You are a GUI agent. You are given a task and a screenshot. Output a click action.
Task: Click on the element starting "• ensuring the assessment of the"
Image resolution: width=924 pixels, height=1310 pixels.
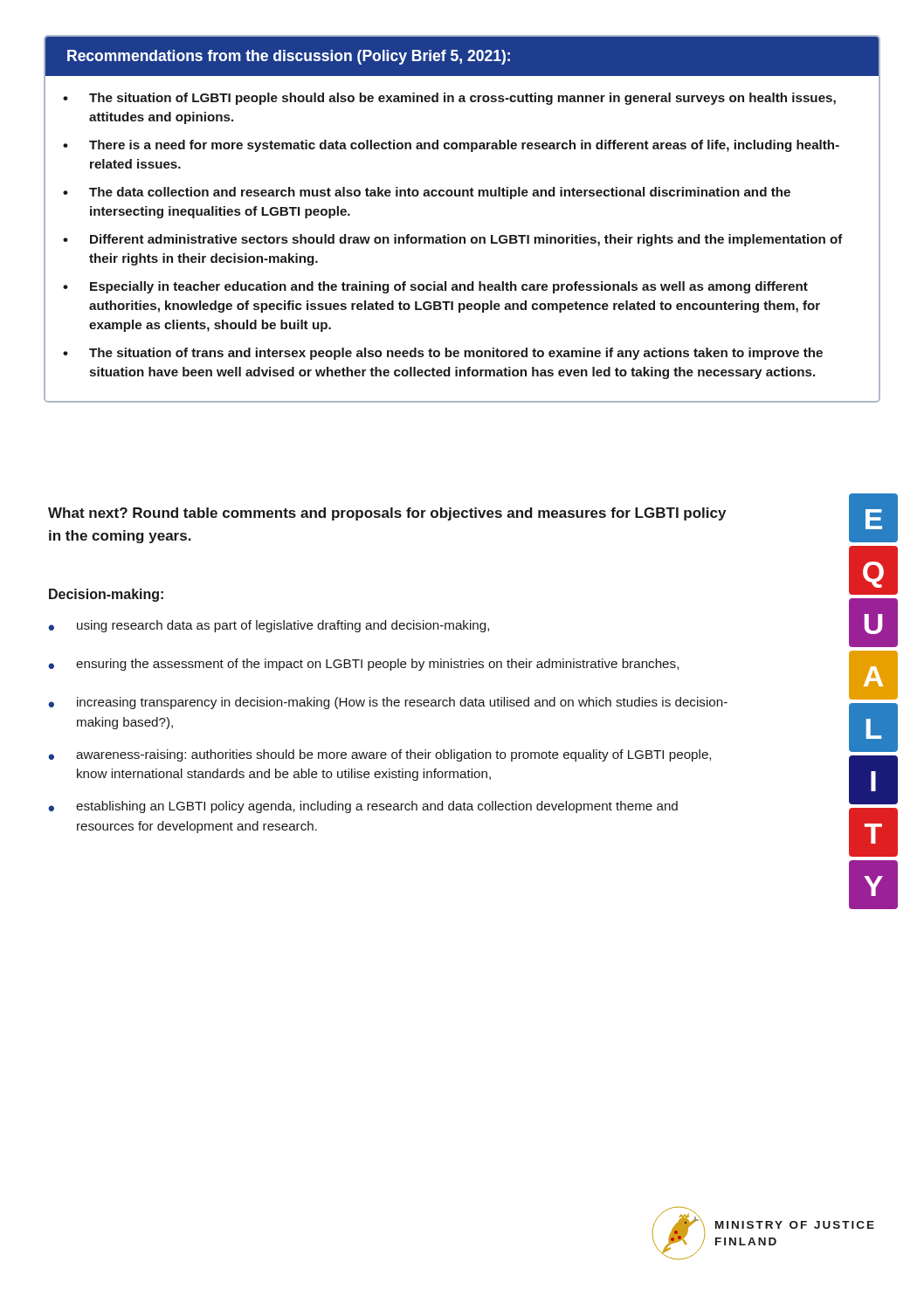tap(364, 667)
